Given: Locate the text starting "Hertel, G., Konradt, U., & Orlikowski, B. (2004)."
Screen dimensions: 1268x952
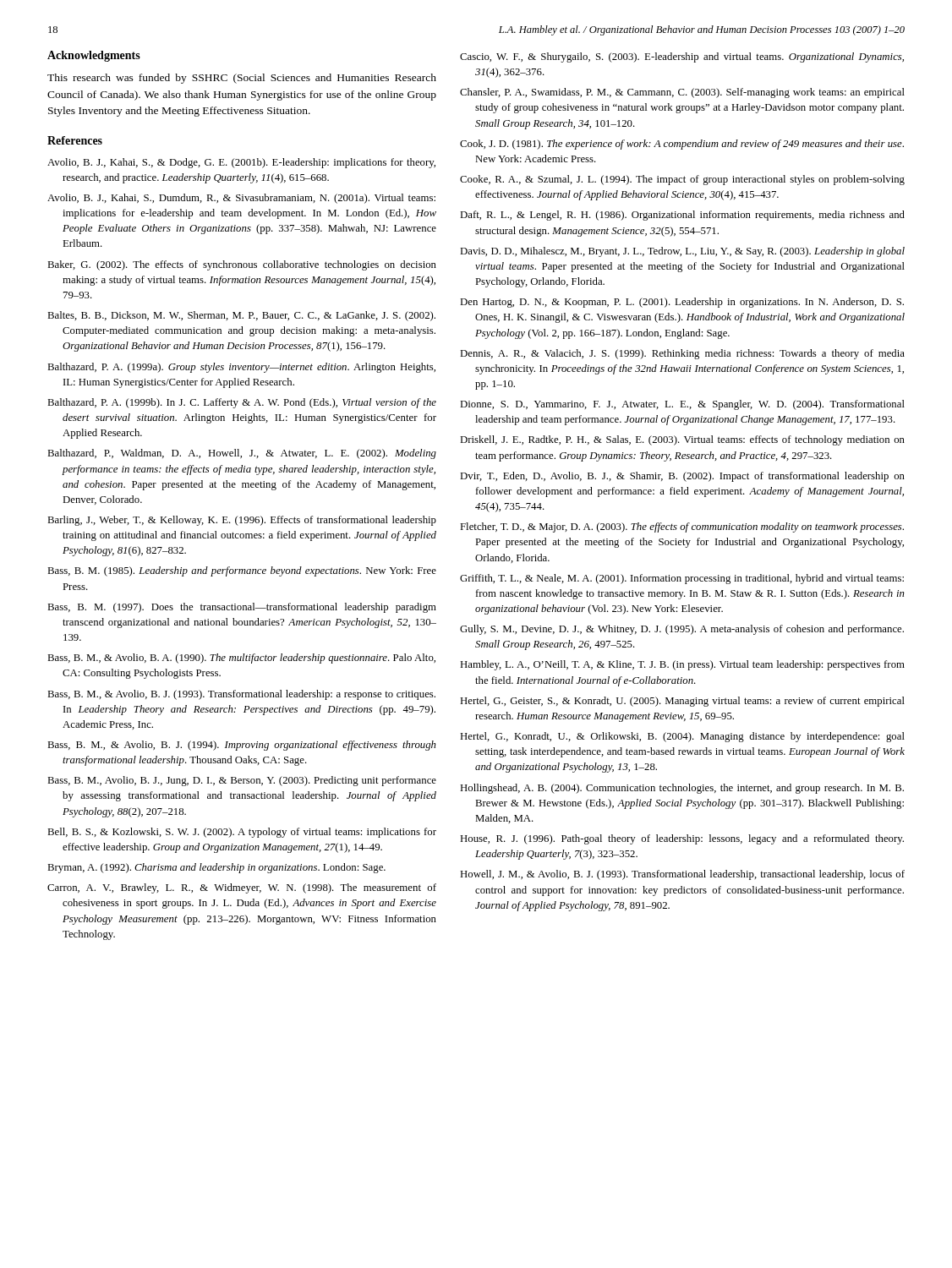Looking at the screenshot, I should 682,752.
